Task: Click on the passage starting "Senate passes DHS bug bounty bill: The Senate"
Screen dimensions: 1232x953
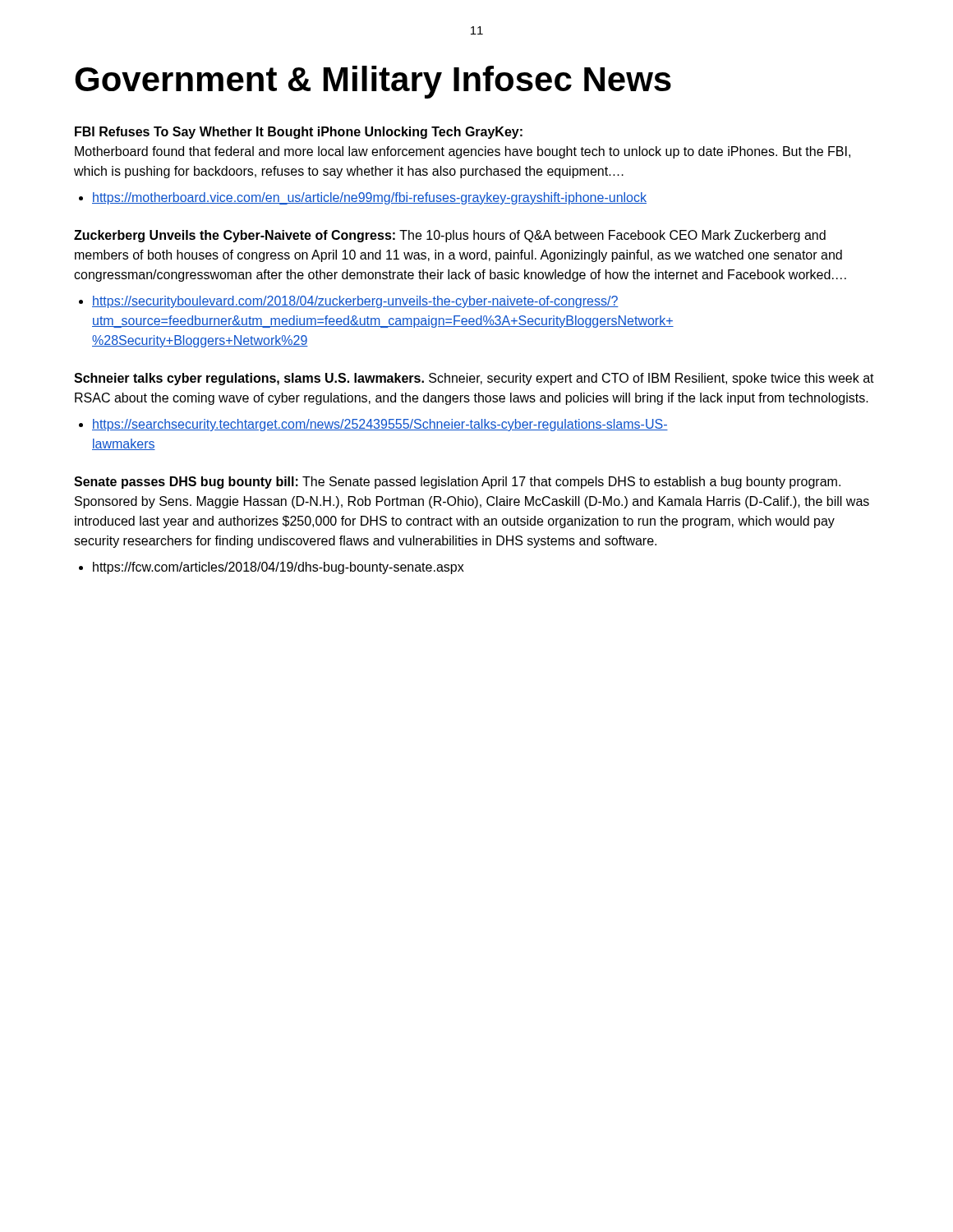Action: tap(476, 512)
